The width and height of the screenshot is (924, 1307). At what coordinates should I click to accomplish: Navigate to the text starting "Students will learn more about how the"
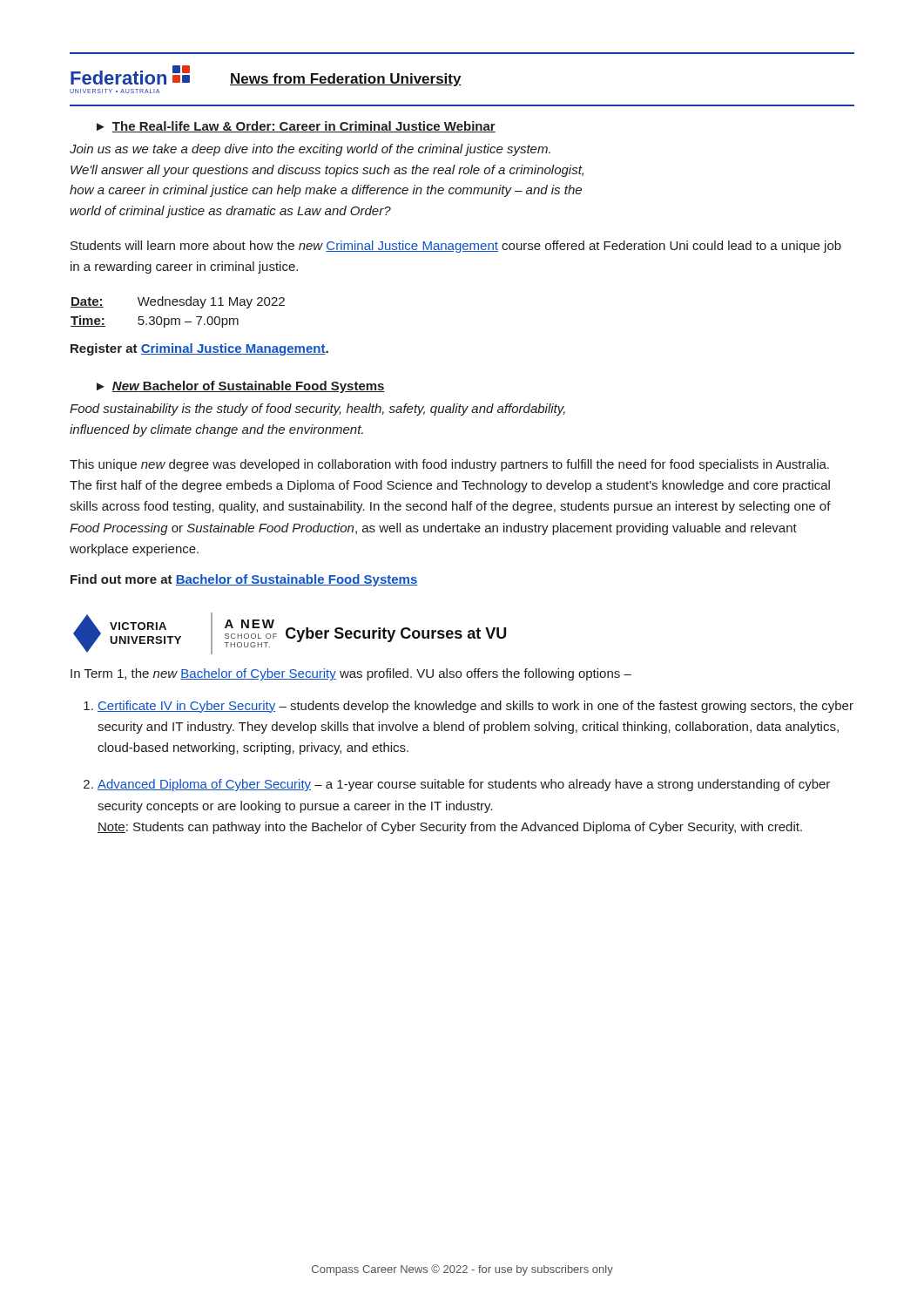pyautogui.click(x=456, y=256)
